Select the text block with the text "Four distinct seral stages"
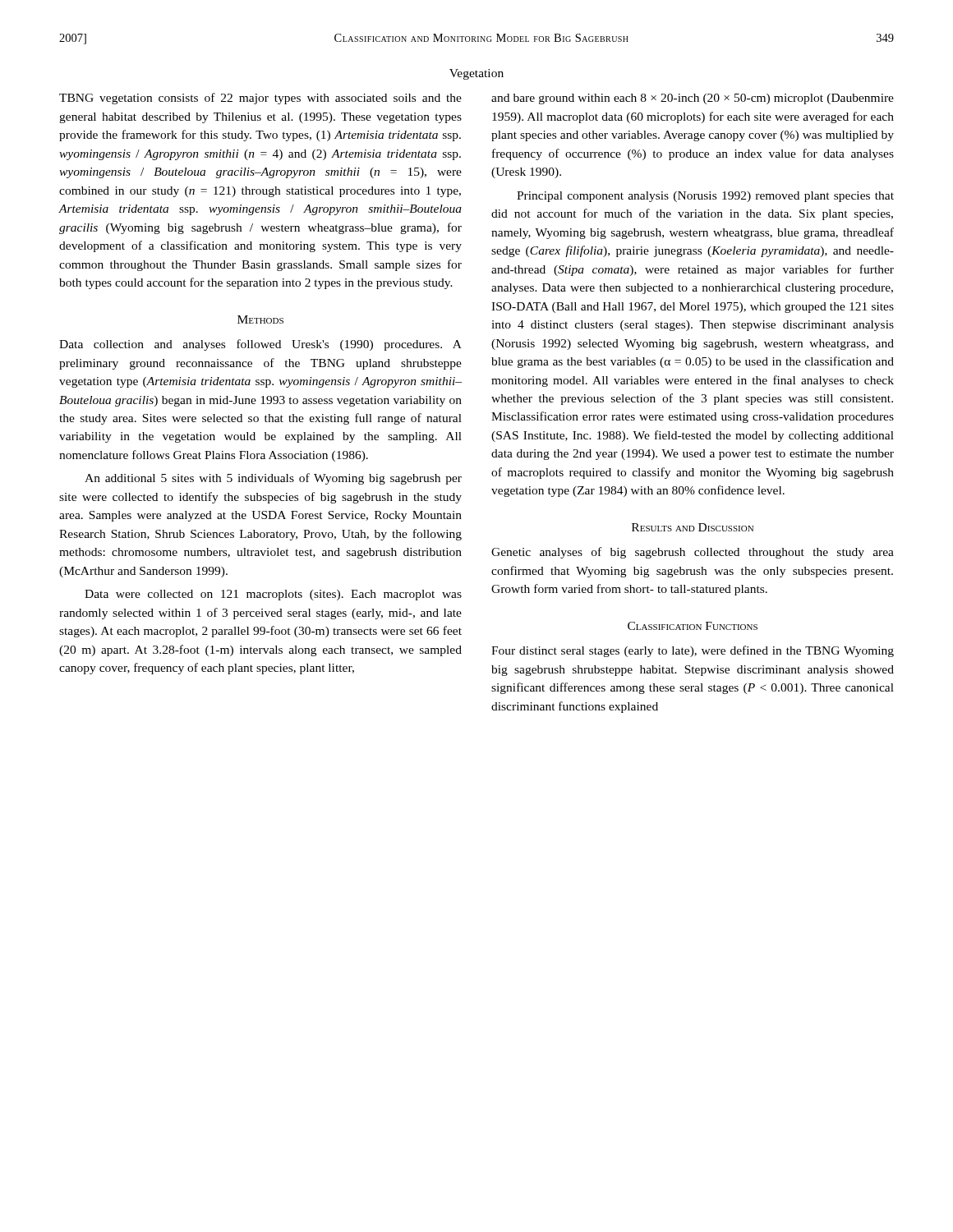The width and height of the screenshot is (953, 1232). click(x=693, y=679)
